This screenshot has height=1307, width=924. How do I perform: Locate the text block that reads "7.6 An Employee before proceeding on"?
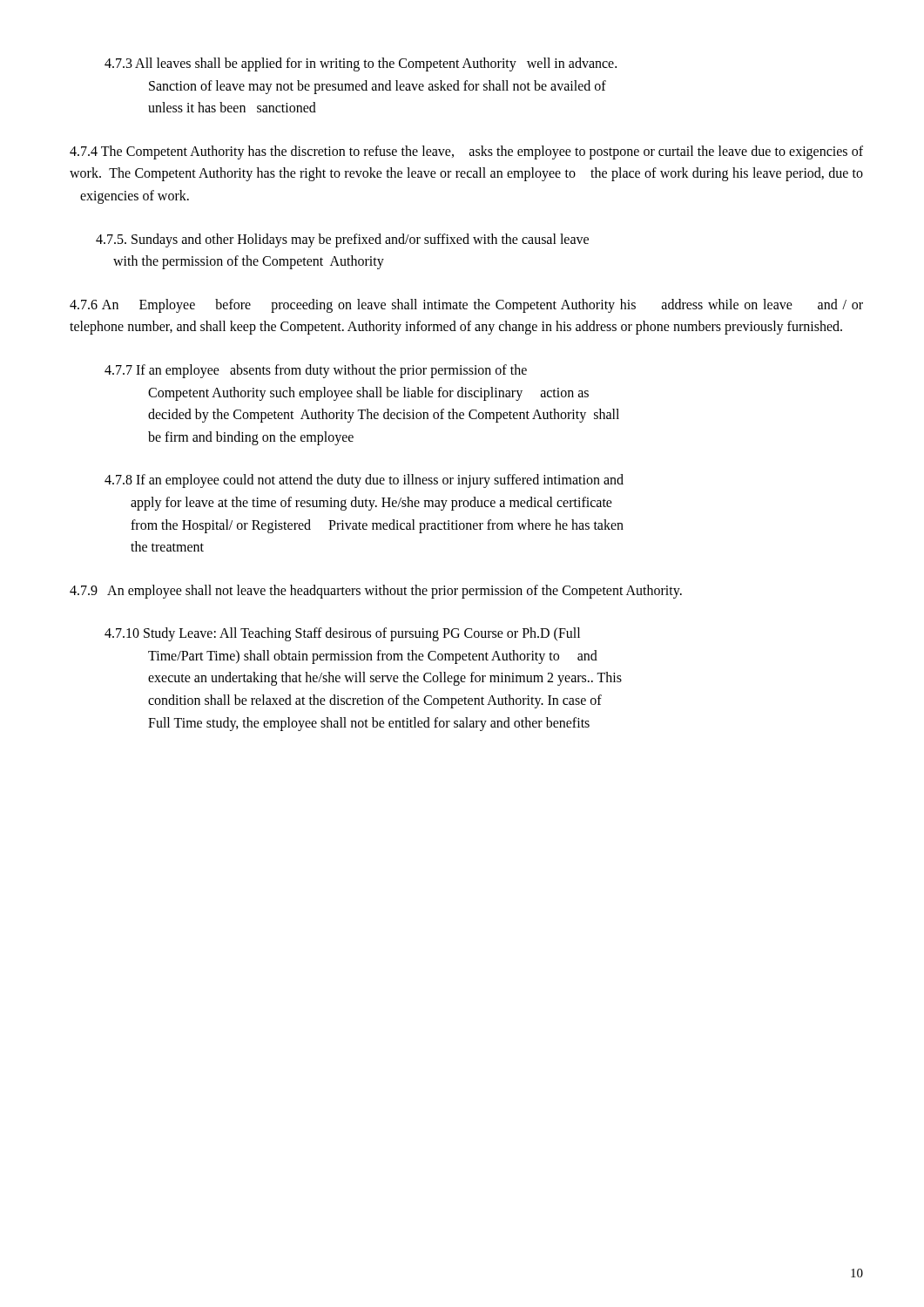coord(466,316)
